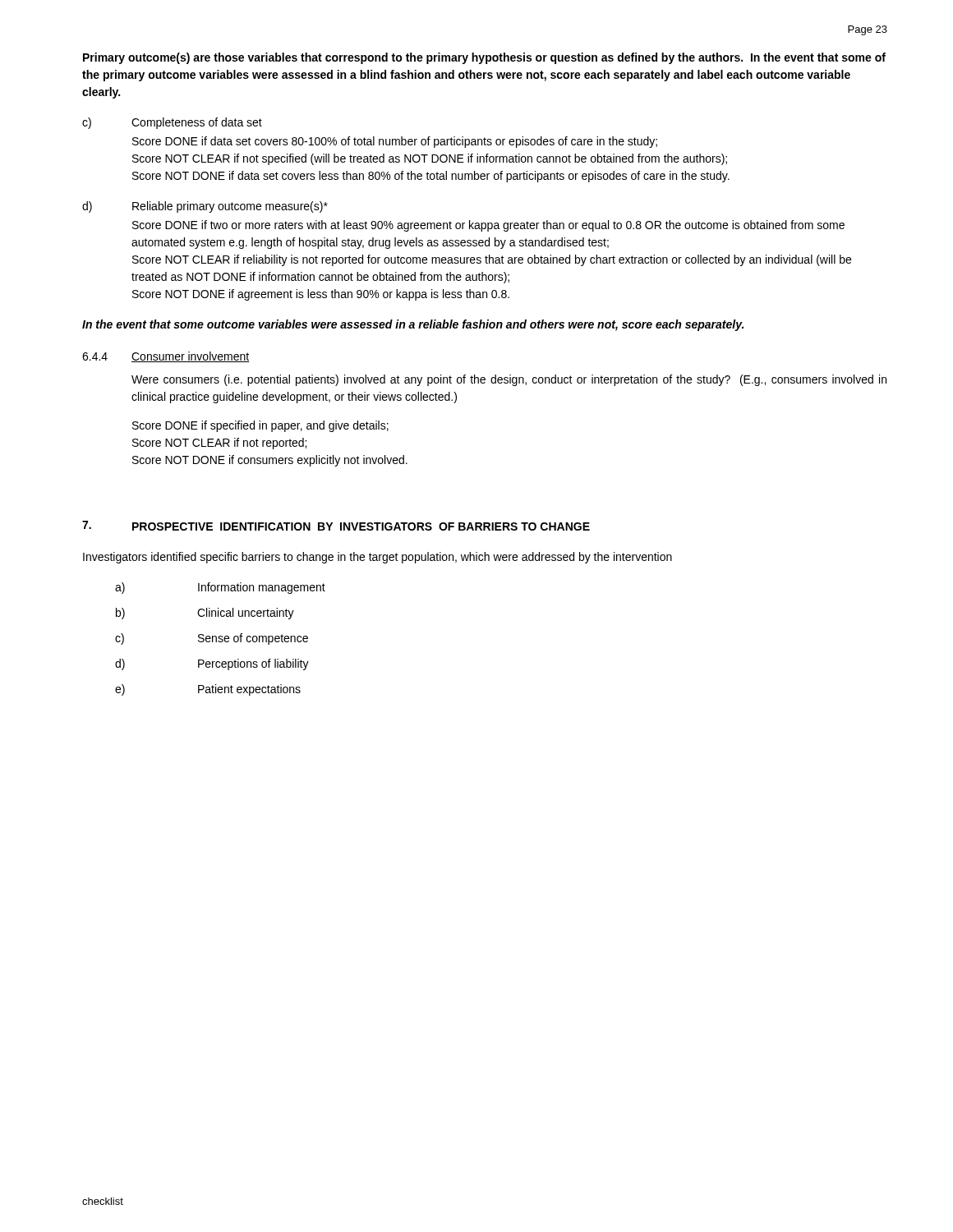Viewport: 953px width, 1232px height.
Task: Locate the passage starting "d) Reliable primary"
Action: [x=485, y=251]
